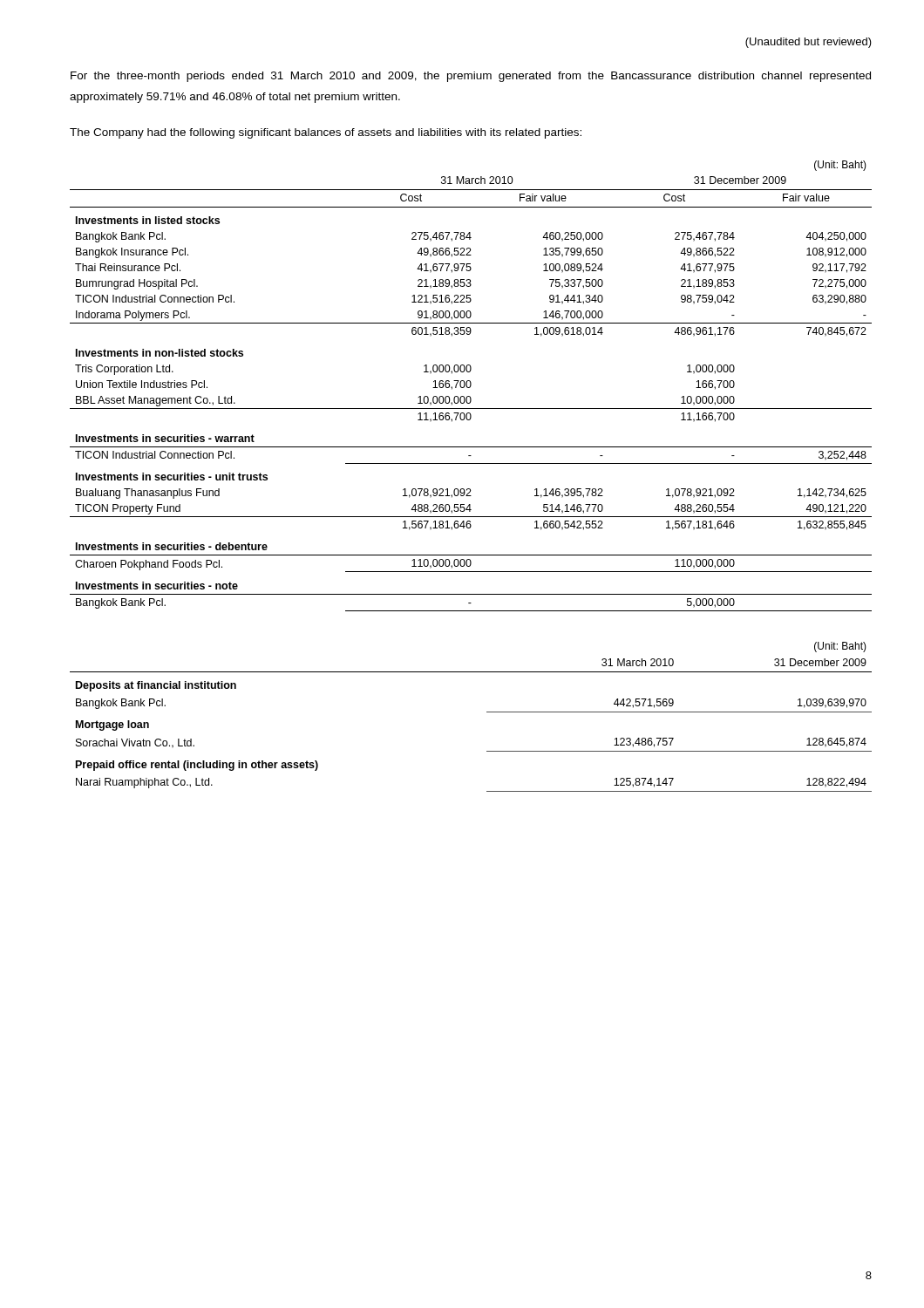Find the text block containing "The Company had the"
Viewport: 924px width, 1308px height.
tap(326, 132)
